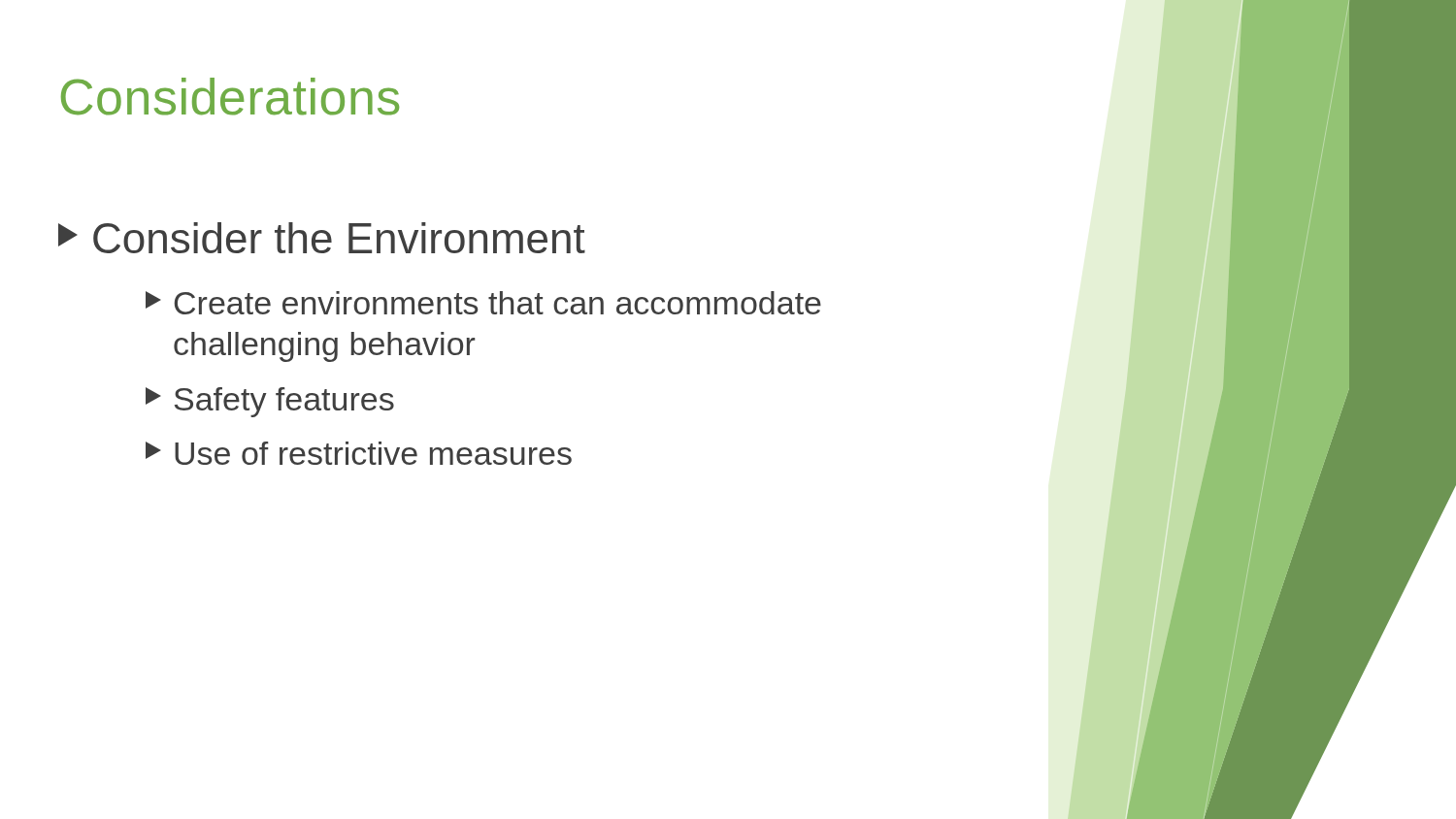Viewport: 1456px width, 819px height.
Task: Where does it say "Use of restrictive measures"?
Action: [x=359, y=454]
